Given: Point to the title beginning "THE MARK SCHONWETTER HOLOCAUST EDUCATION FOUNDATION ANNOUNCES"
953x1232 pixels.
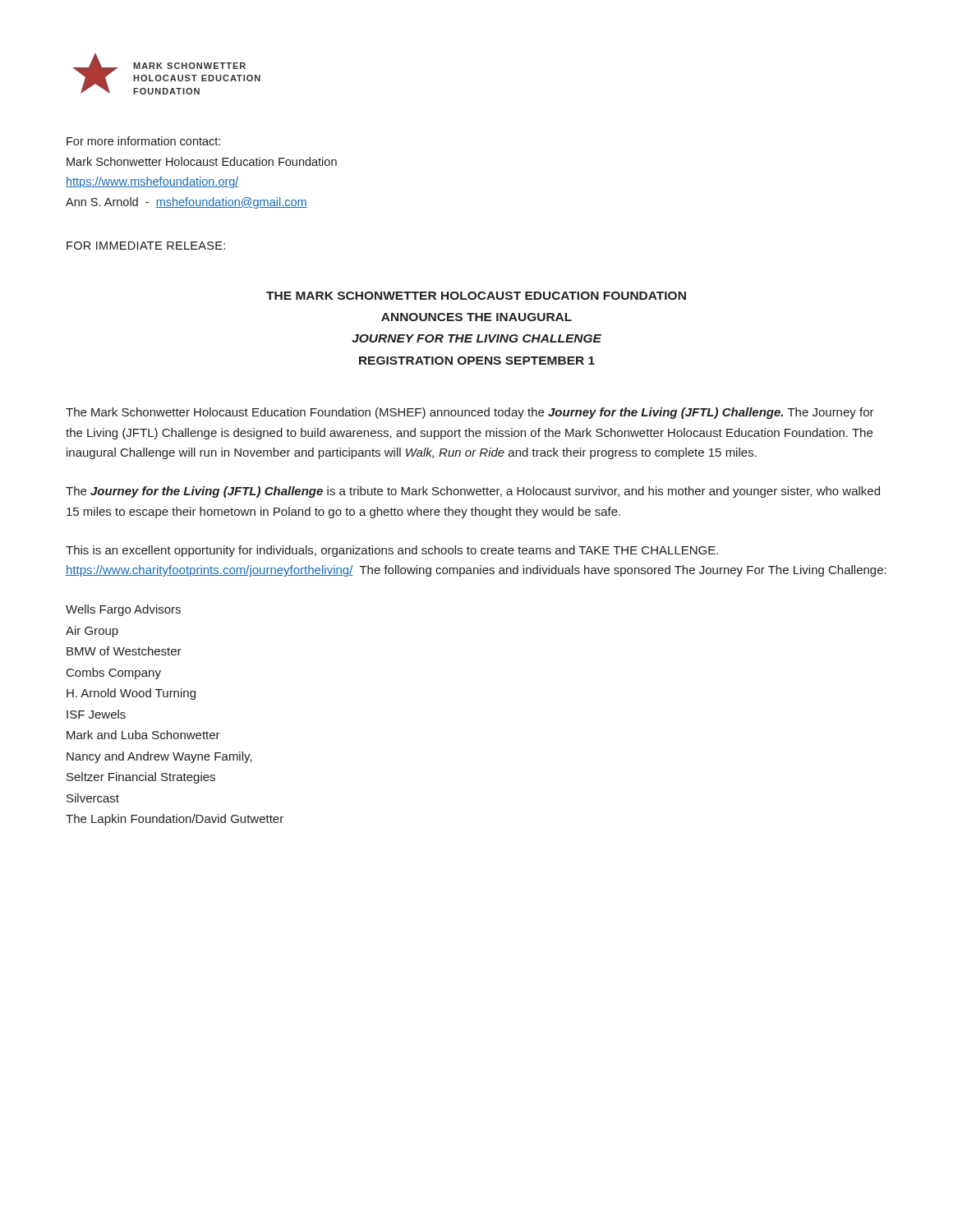Looking at the screenshot, I should (476, 327).
